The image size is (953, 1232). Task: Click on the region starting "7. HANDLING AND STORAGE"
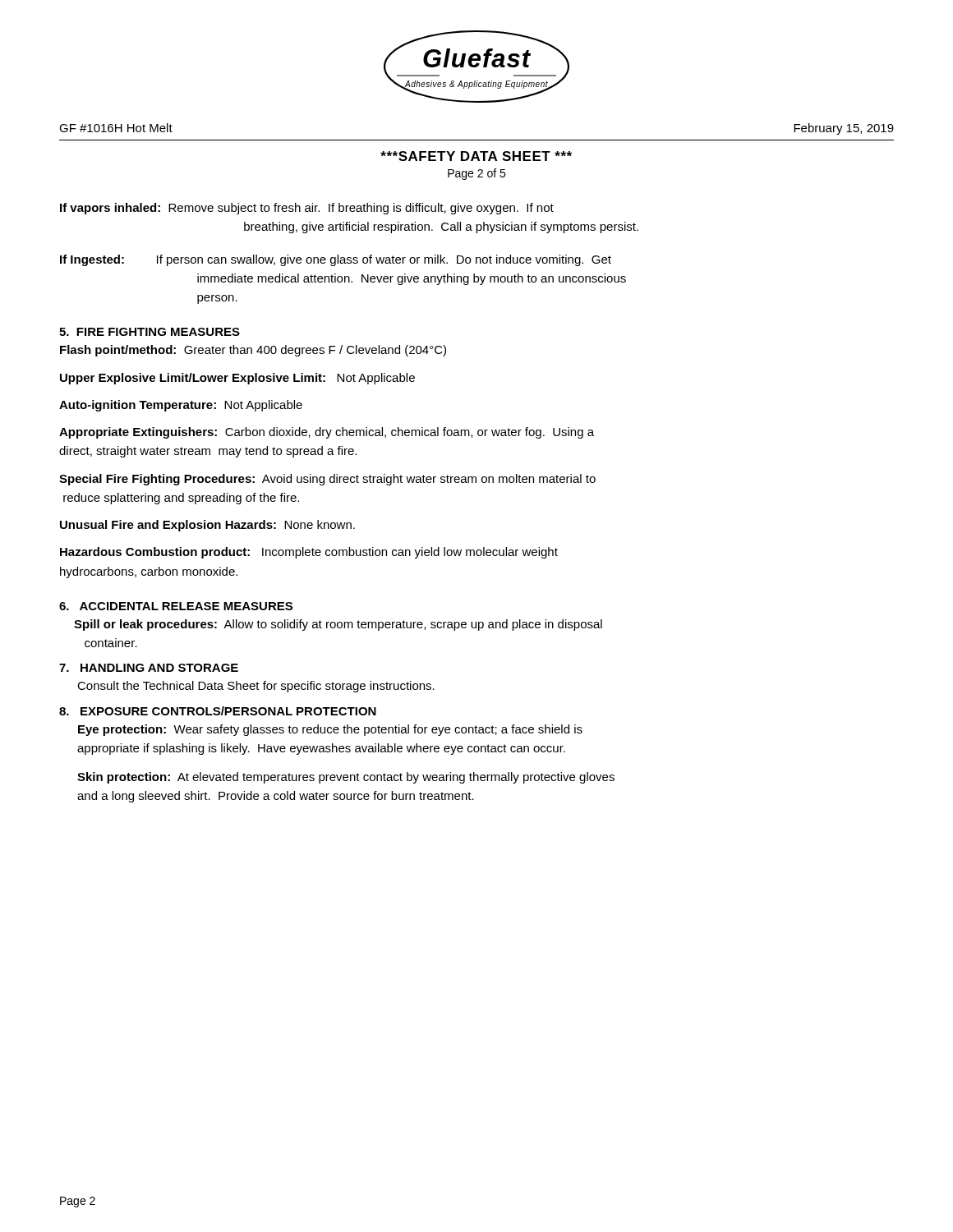point(149,668)
